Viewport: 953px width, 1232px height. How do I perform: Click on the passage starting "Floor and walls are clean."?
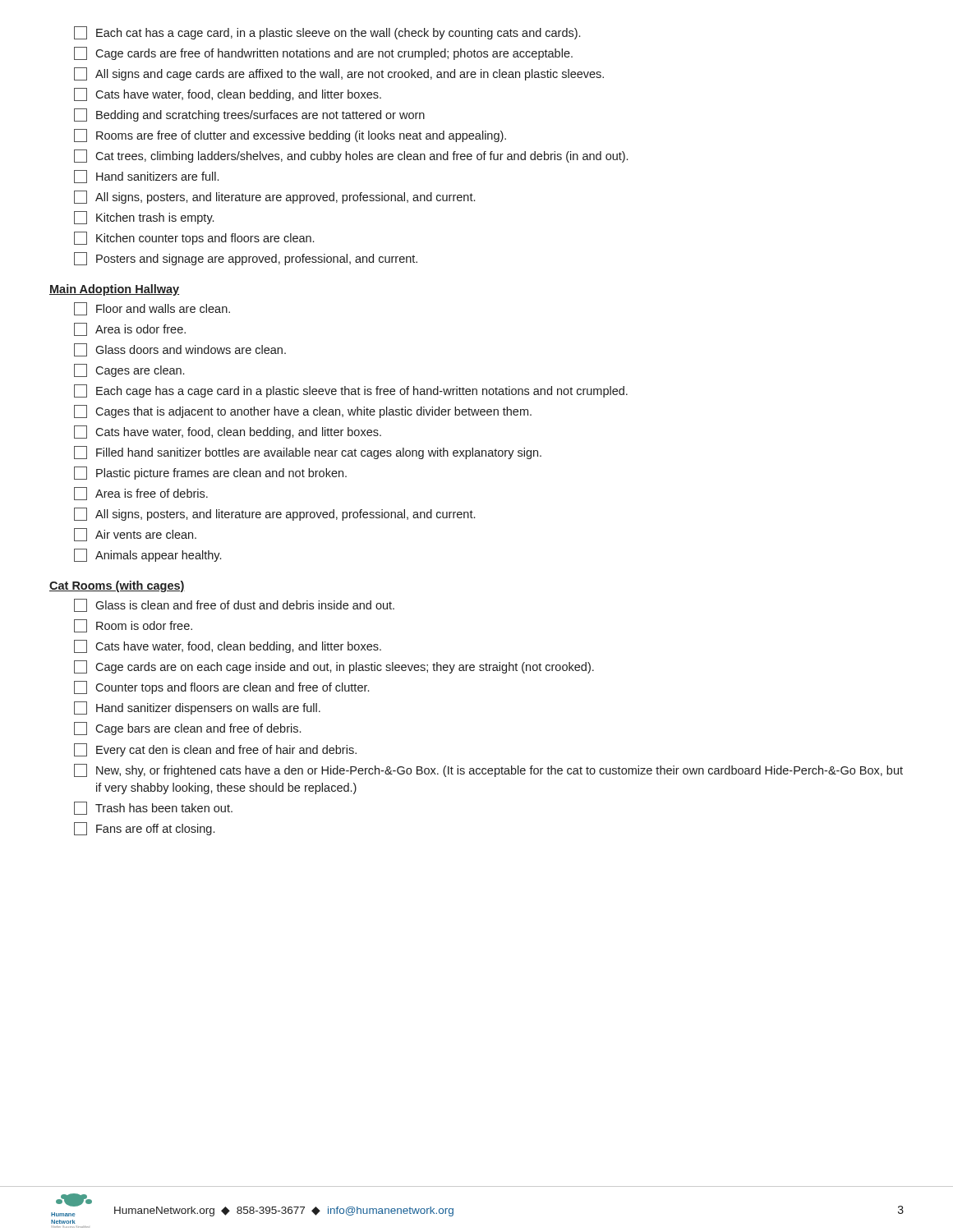click(152, 309)
